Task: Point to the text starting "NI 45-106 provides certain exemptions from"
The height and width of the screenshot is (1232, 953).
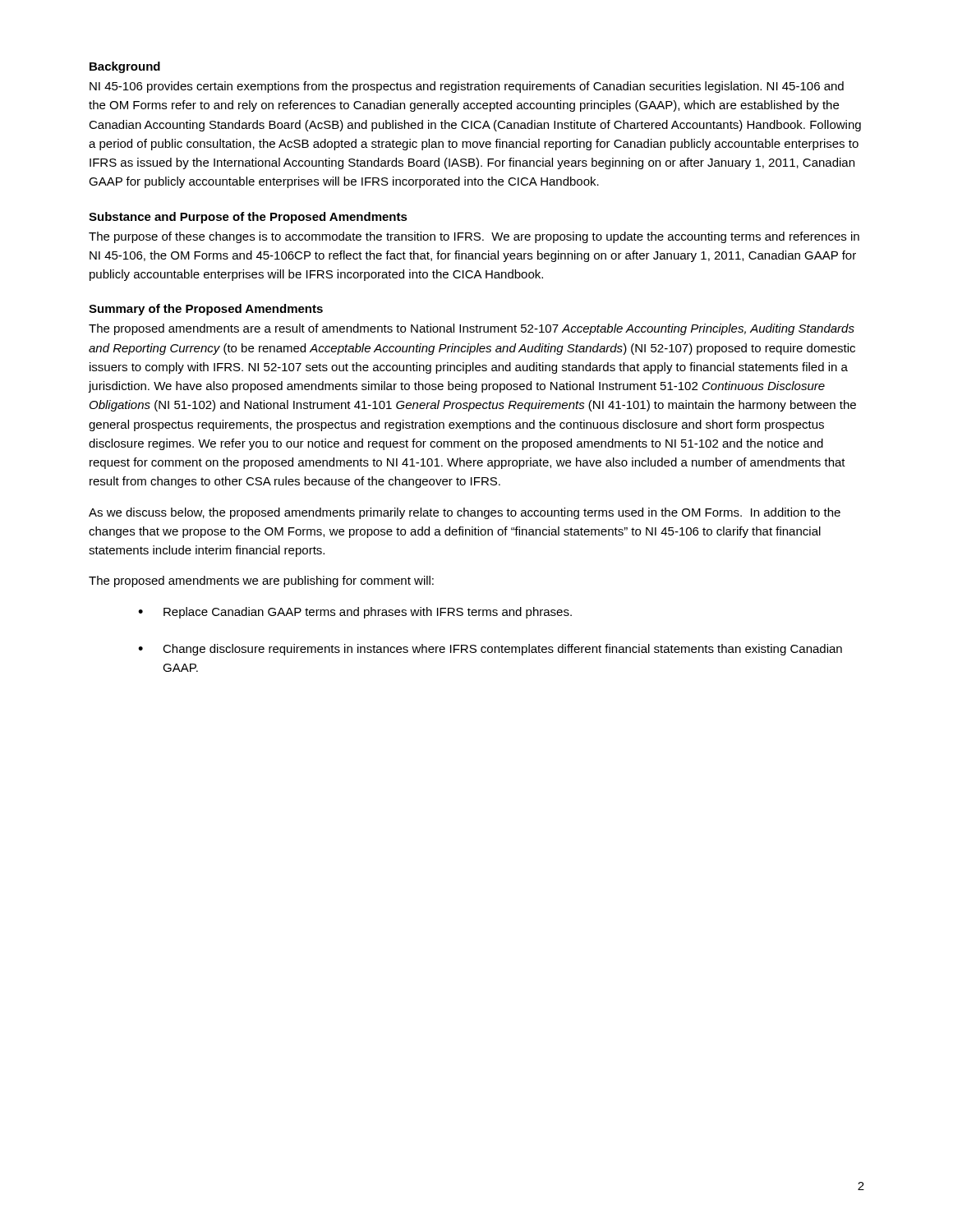Action: click(475, 134)
